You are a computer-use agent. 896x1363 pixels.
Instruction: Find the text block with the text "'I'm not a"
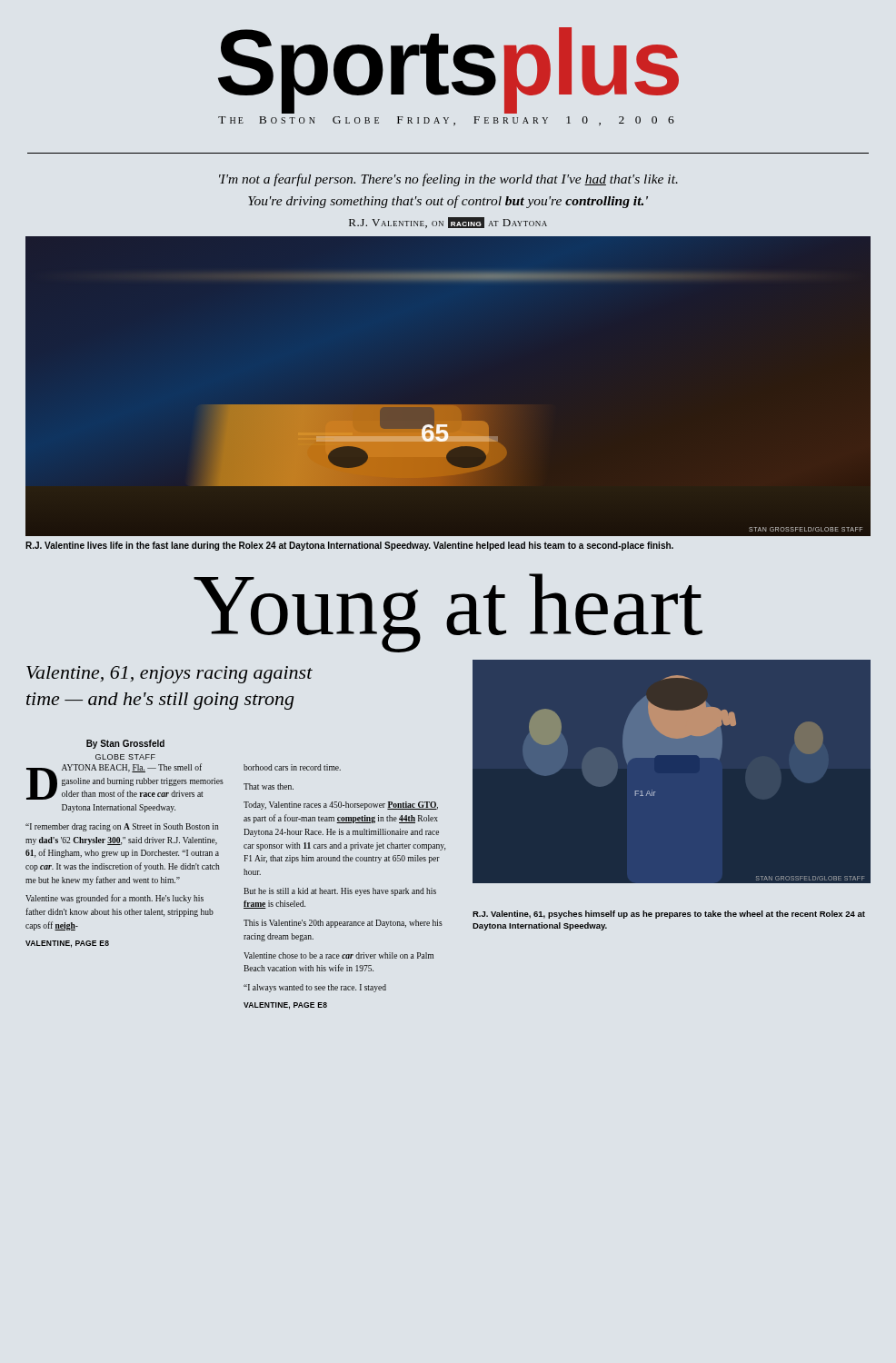point(448,200)
